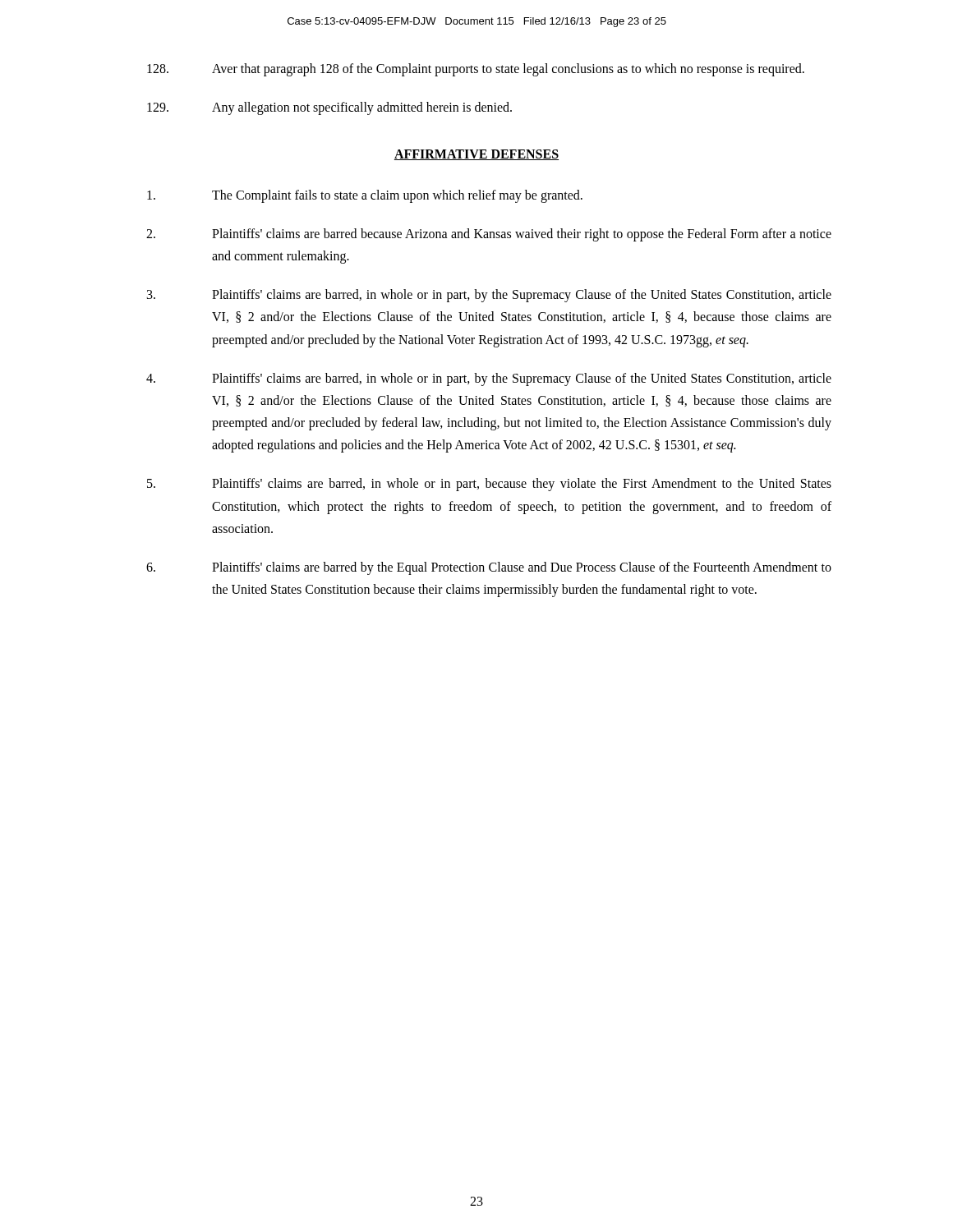Locate the block of text that opens with "4. Plaintiffs' claims are barred,"
953x1232 pixels.
click(x=476, y=412)
